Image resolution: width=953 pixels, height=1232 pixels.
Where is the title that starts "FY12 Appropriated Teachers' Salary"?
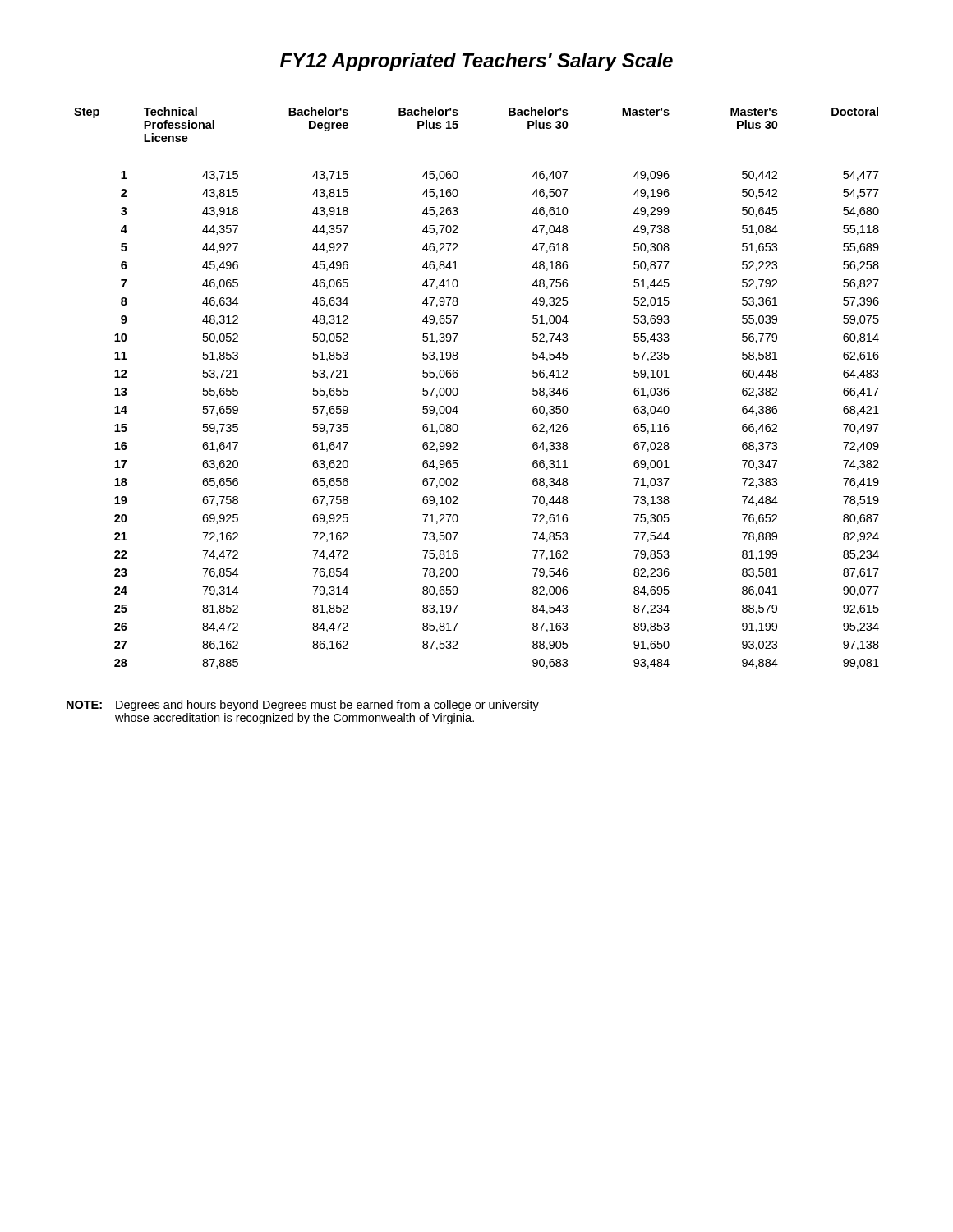click(476, 61)
